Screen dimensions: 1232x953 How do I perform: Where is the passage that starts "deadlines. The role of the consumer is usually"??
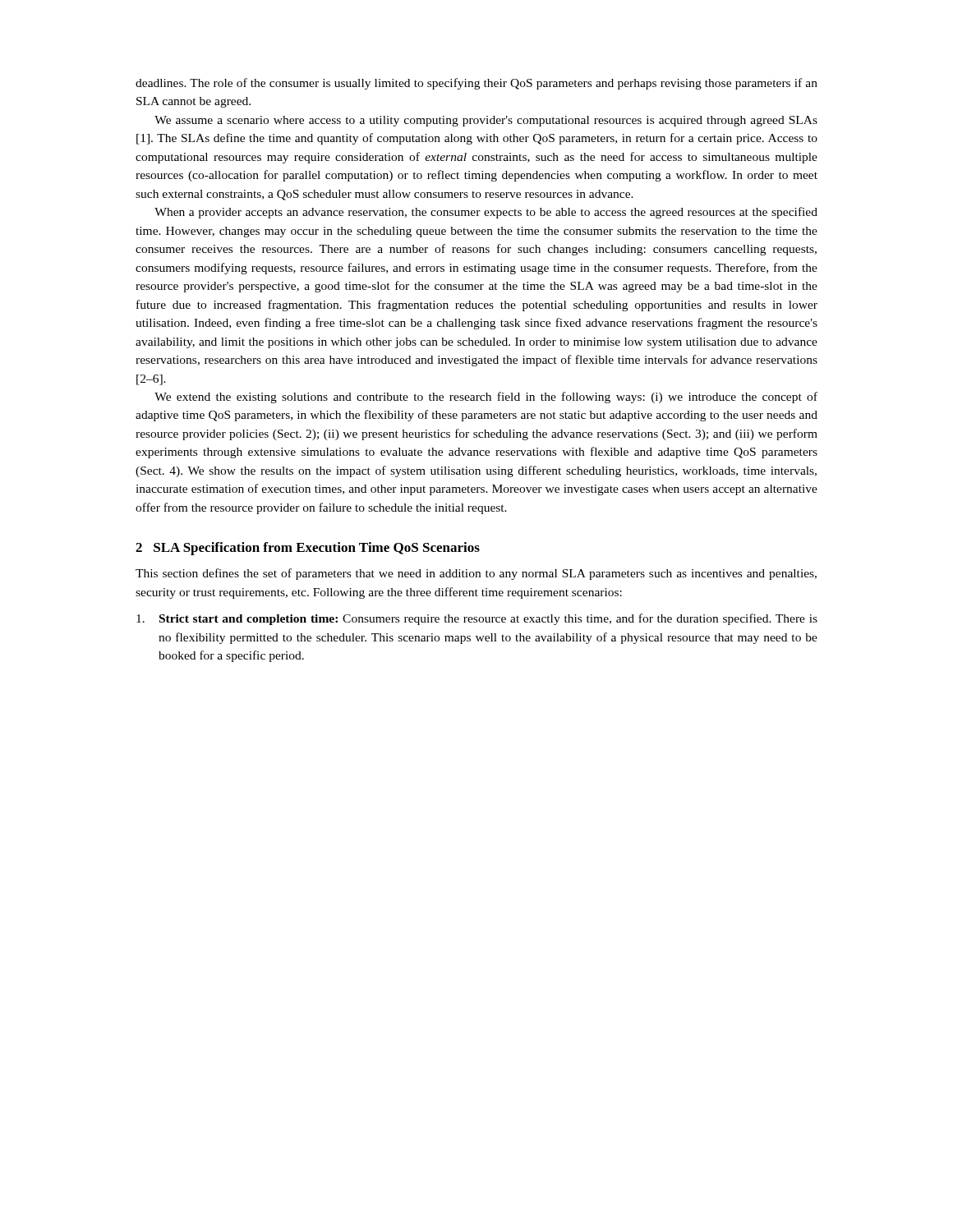point(476,295)
